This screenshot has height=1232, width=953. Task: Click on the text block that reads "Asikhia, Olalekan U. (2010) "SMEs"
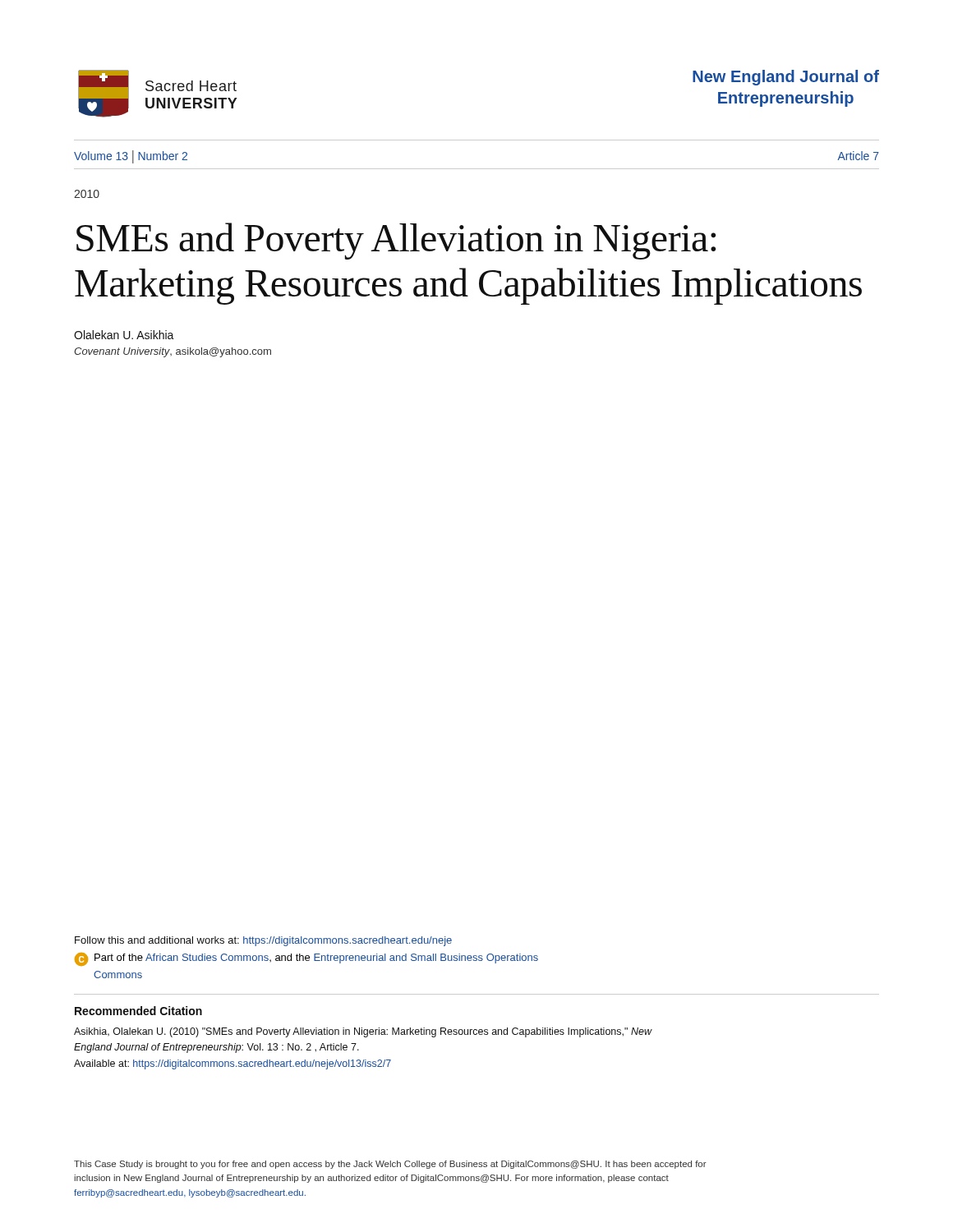coord(363,1047)
